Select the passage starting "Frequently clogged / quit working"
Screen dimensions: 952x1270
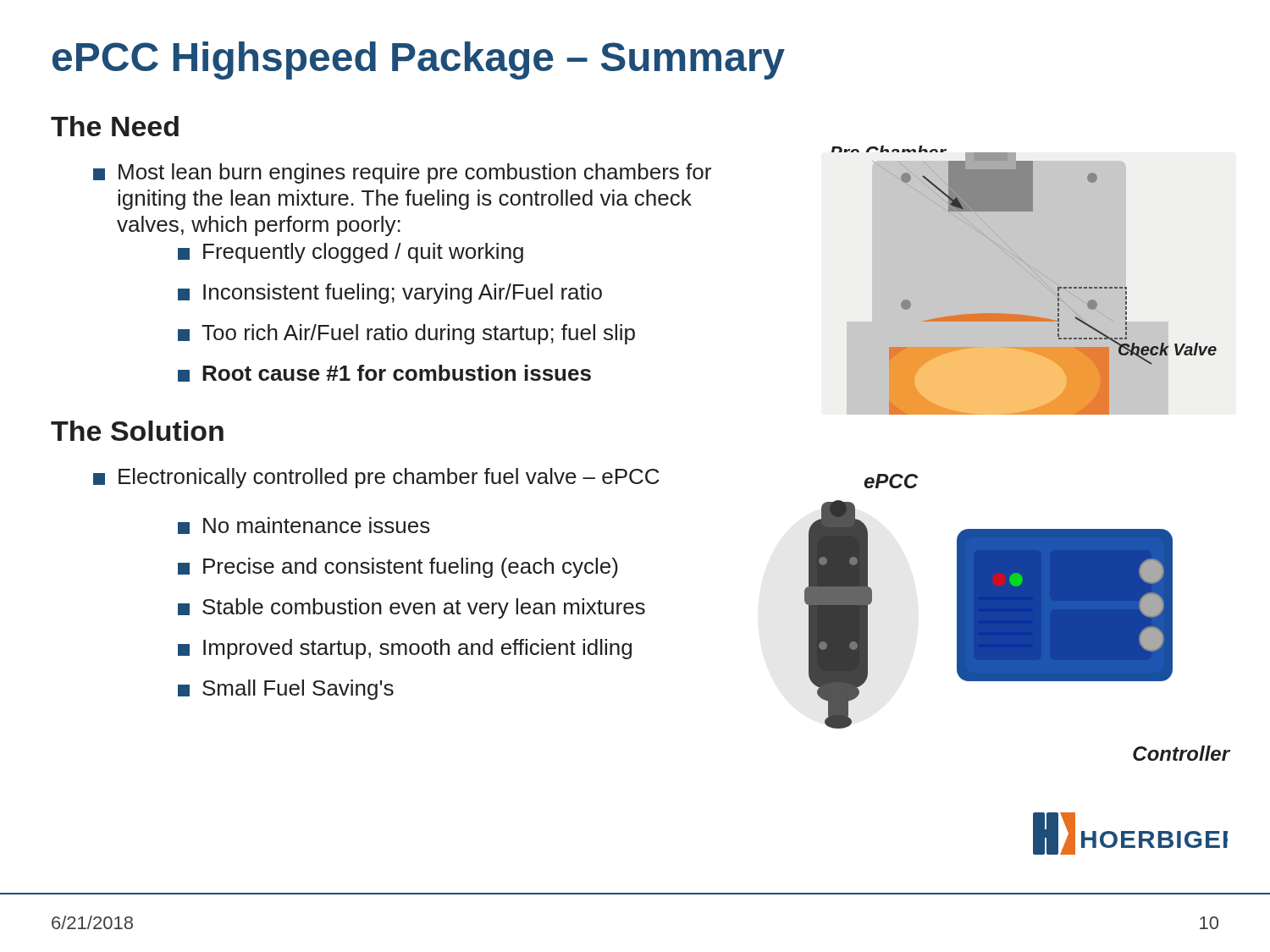(440, 252)
